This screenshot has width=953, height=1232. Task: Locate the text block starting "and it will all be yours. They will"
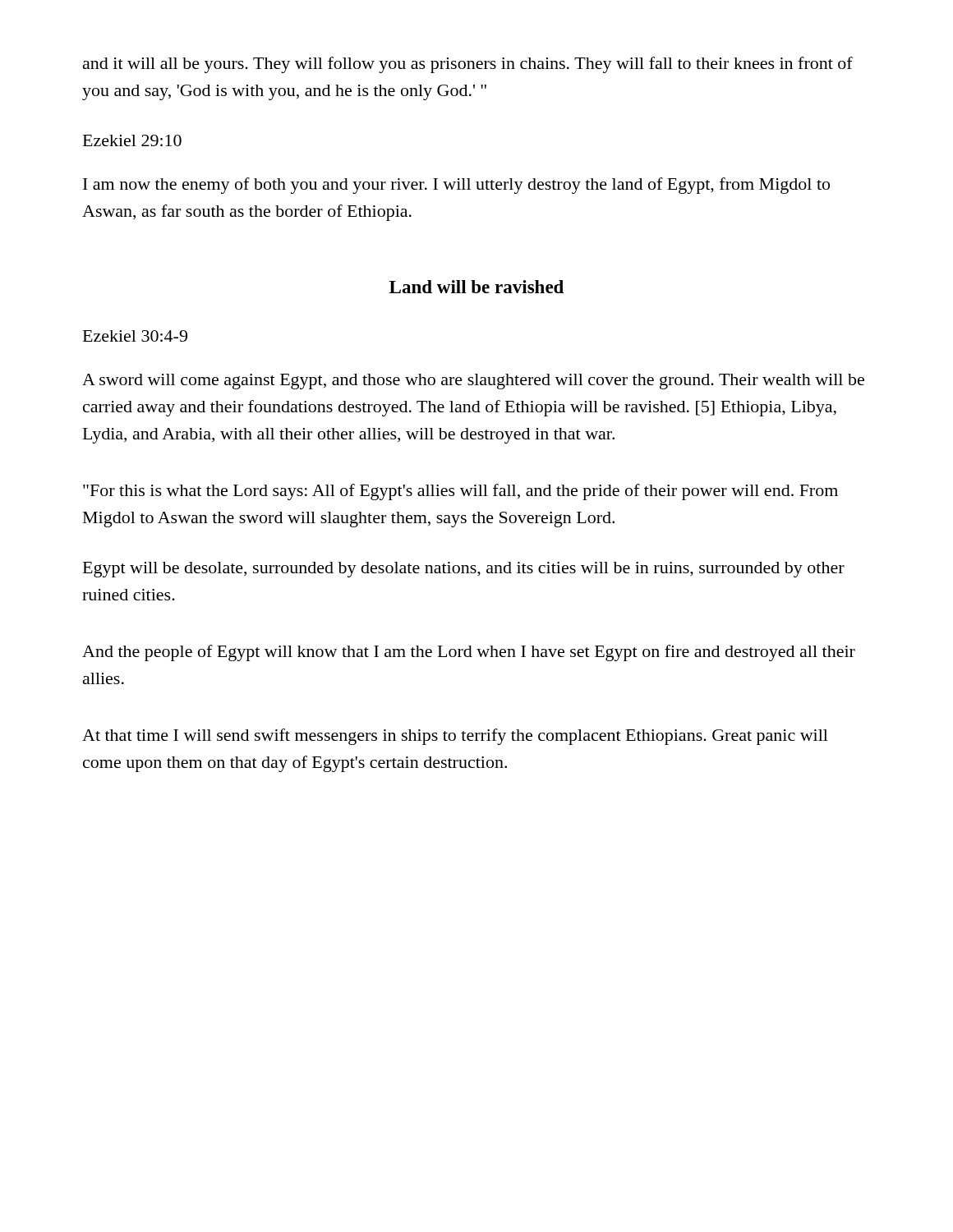[467, 76]
